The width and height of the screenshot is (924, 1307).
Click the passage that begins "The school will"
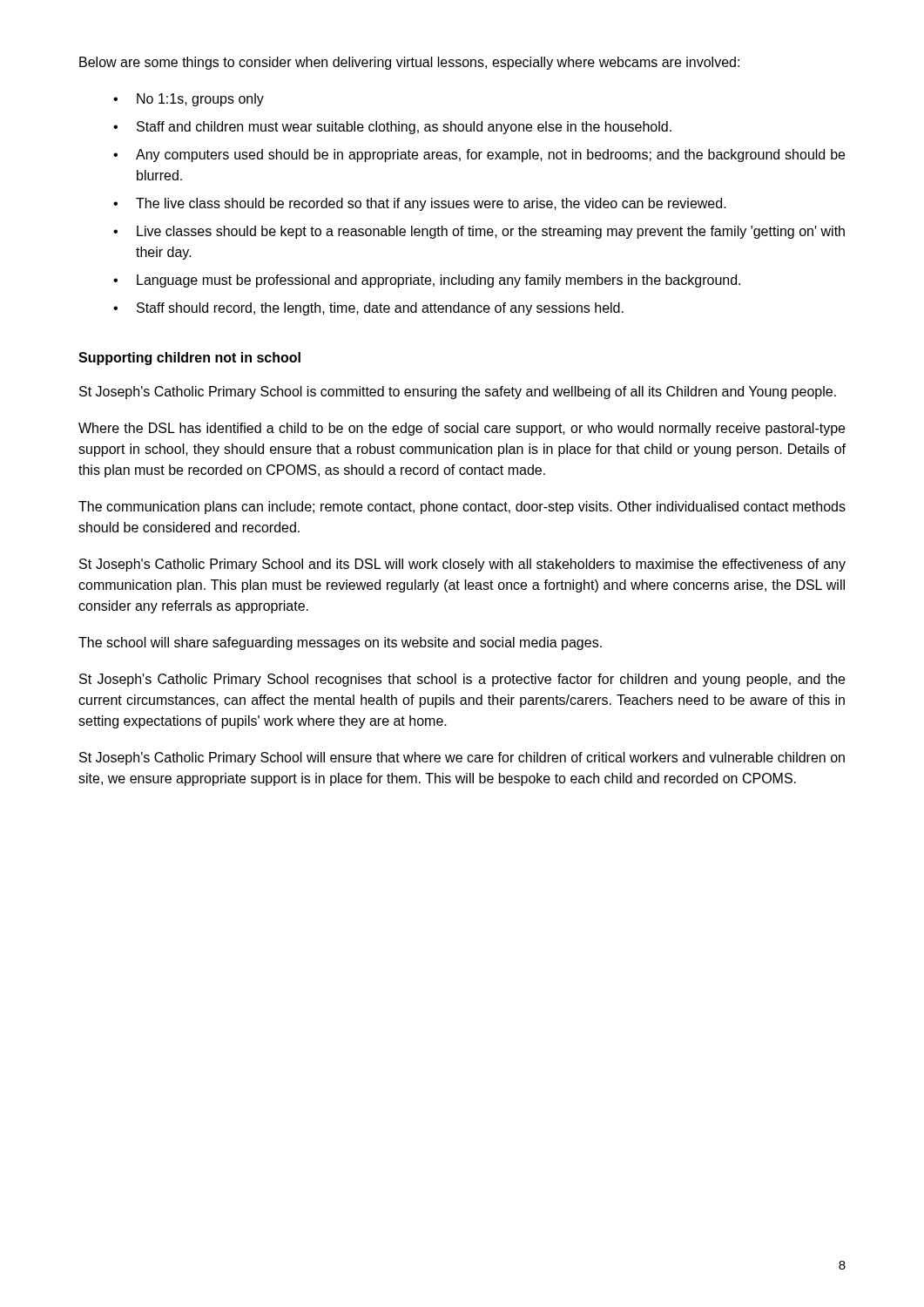pos(341,643)
